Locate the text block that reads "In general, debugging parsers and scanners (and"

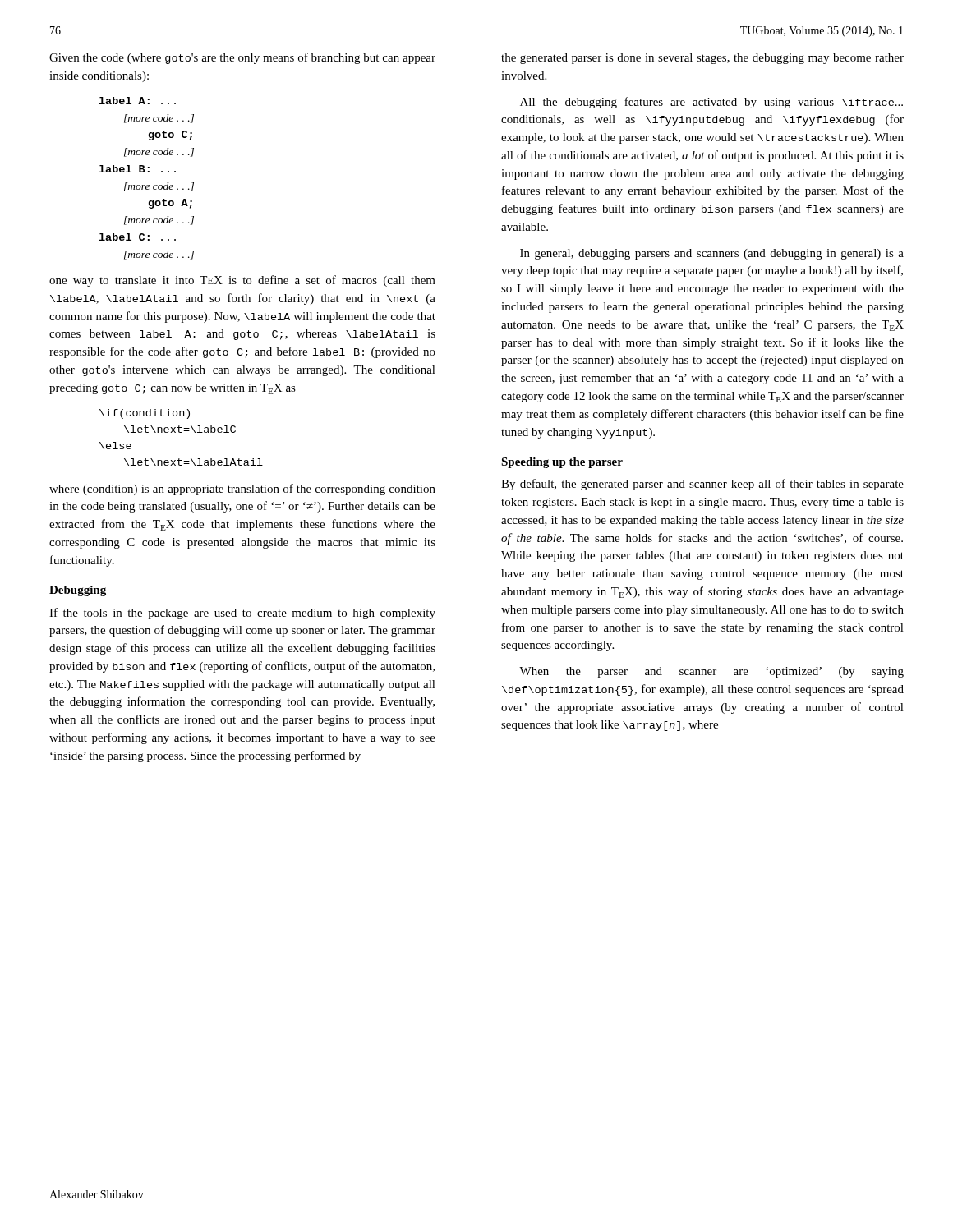(x=702, y=343)
